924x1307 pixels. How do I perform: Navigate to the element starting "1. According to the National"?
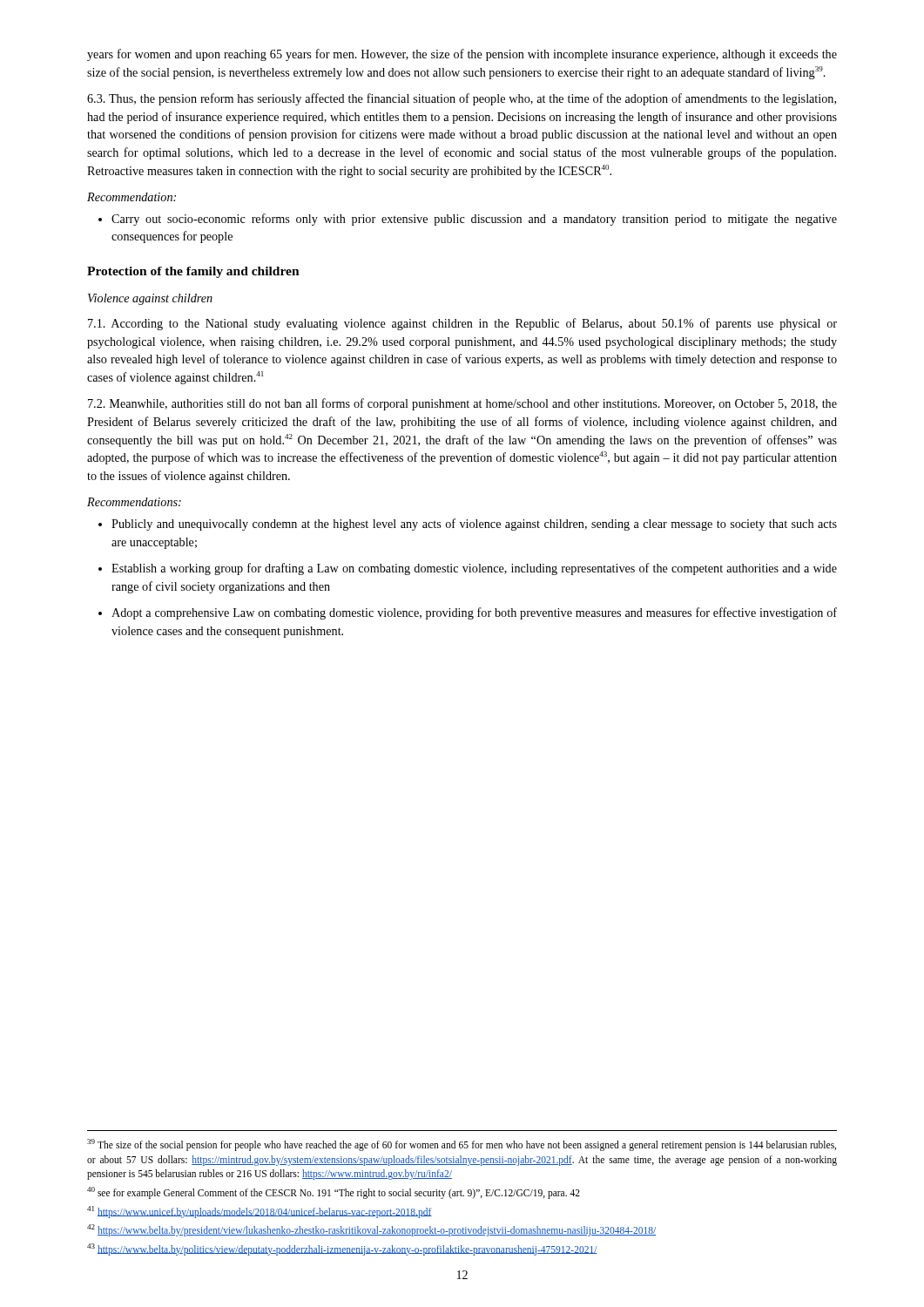click(462, 350)
